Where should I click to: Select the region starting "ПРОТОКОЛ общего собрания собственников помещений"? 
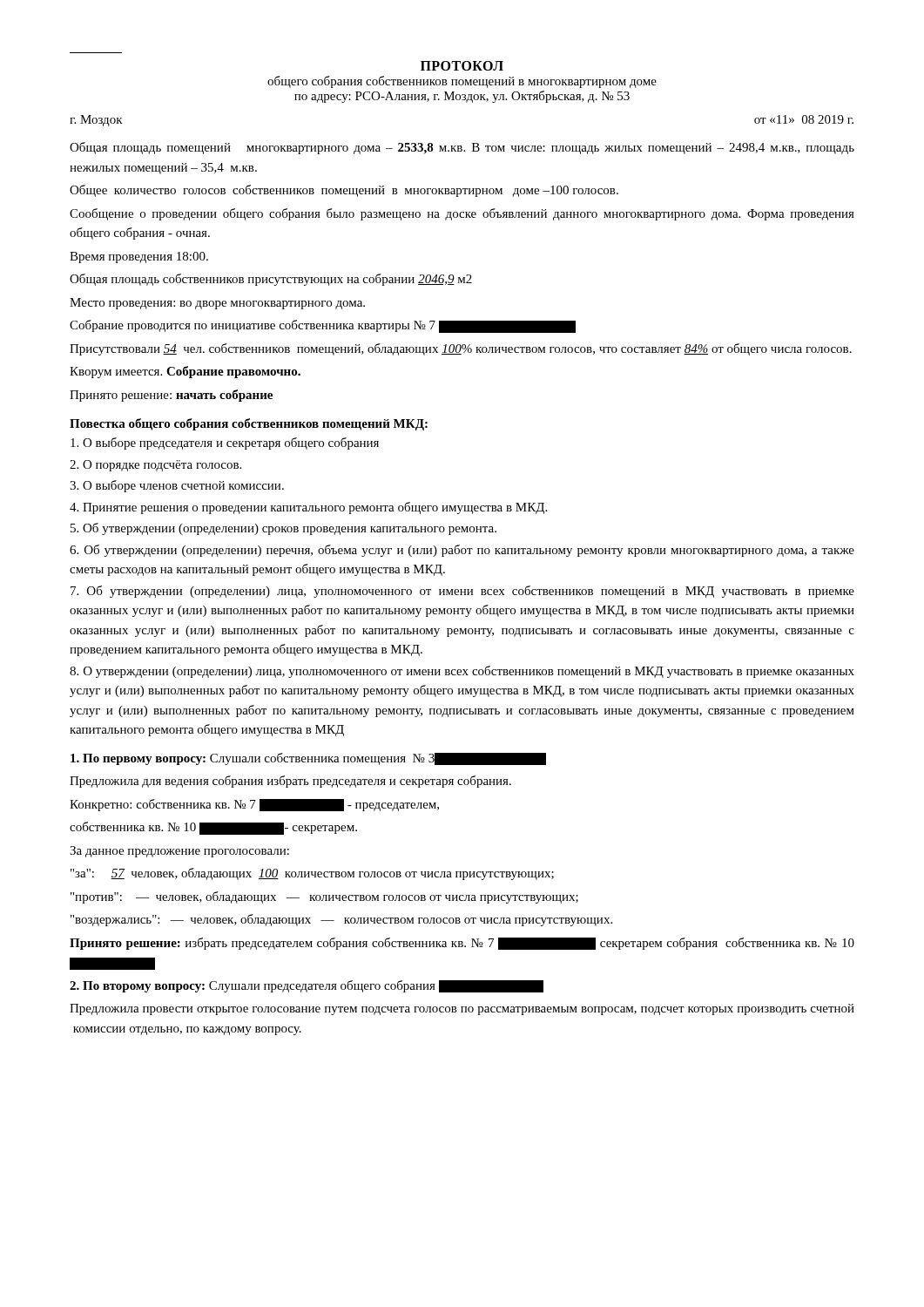click(x=462, y=81)
